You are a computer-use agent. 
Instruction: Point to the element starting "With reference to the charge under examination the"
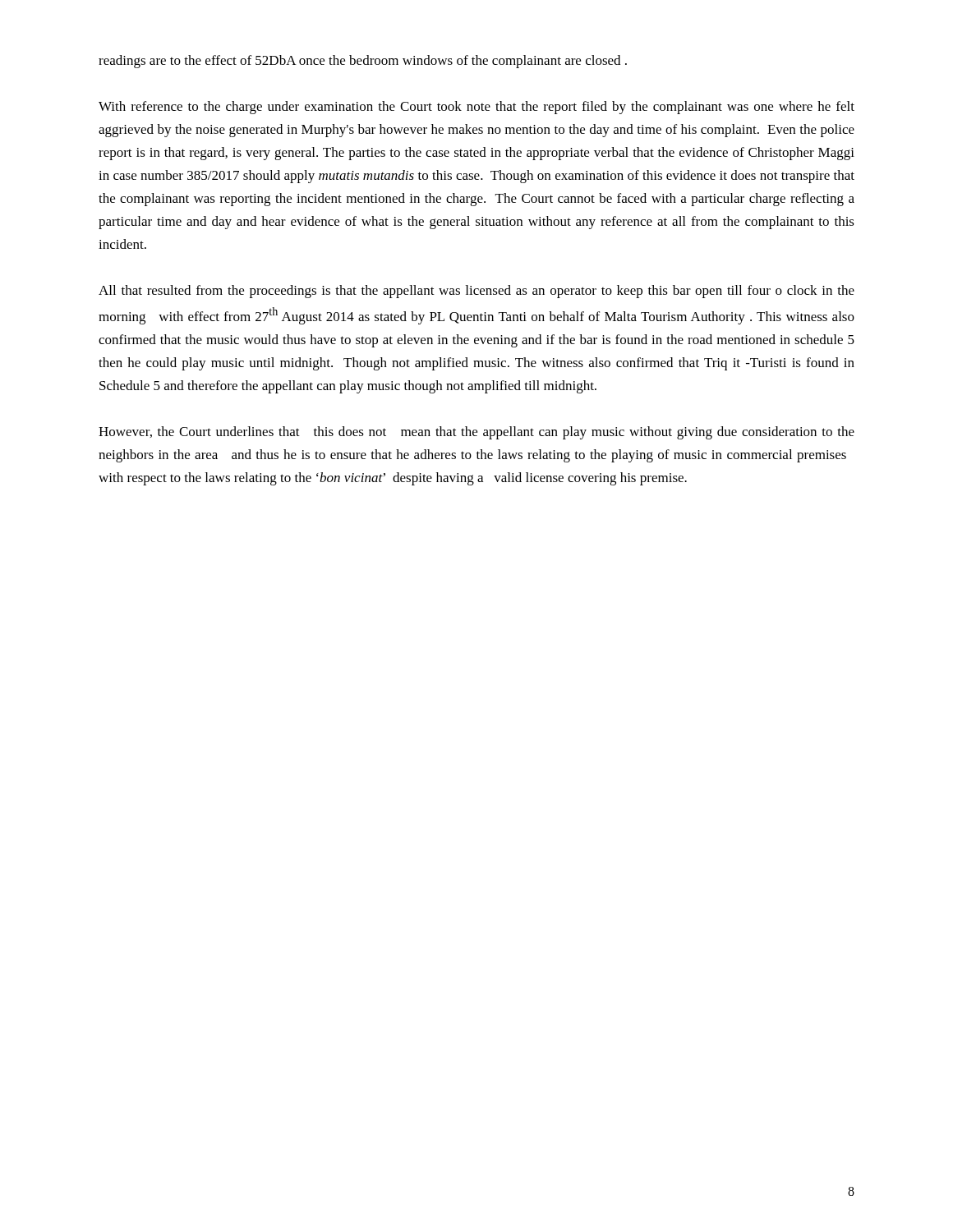click(476, 175)
